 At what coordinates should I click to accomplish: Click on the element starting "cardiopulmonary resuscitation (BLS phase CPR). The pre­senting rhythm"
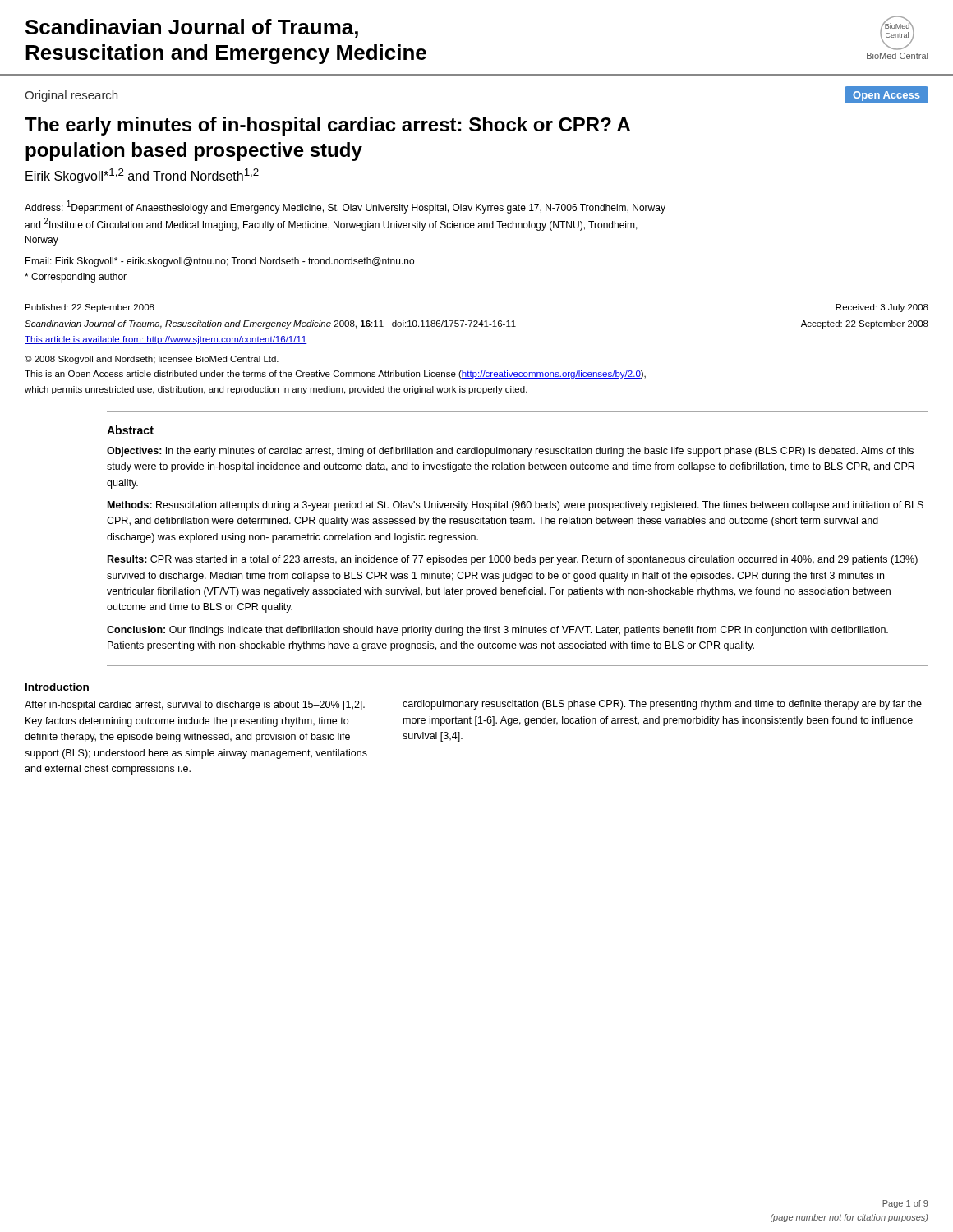pos(662,720)
